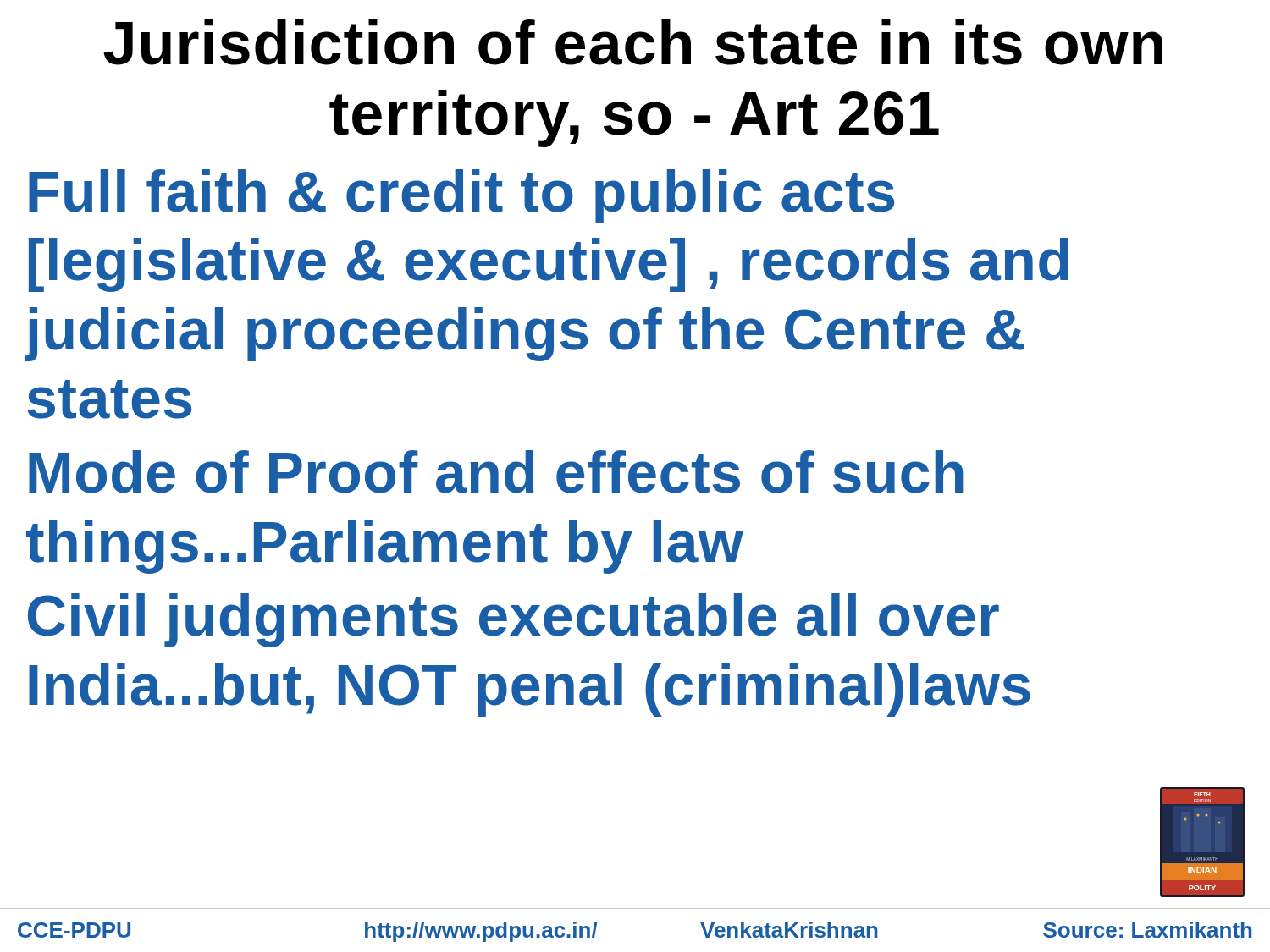1270x952 pixels.
Task: Find the text block starting "Full faith &"
Action: click(549, 295)
